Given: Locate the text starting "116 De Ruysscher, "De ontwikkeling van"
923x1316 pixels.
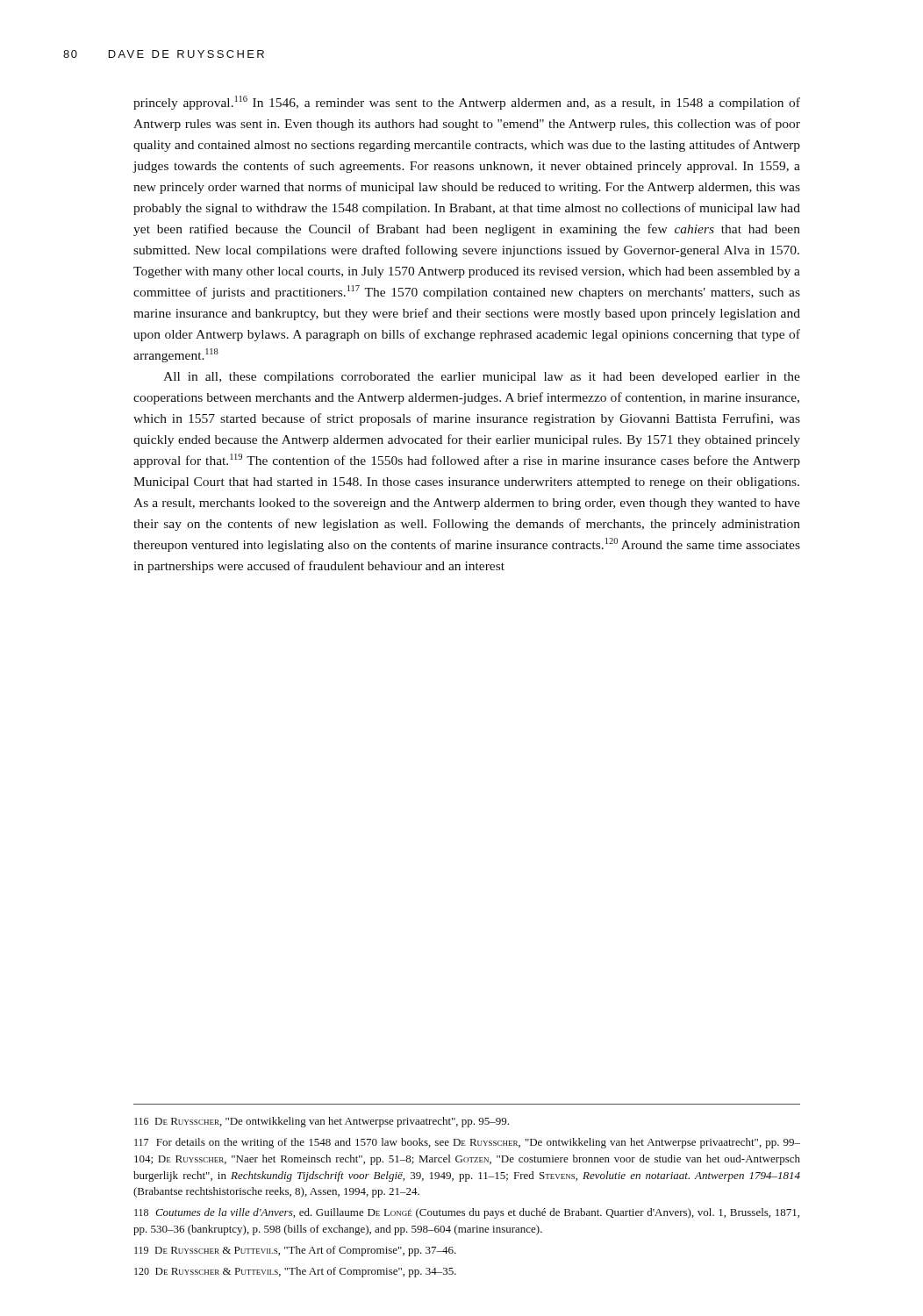Looking at the screenshot, I should pyautogui.click(x=322, y=1121).
